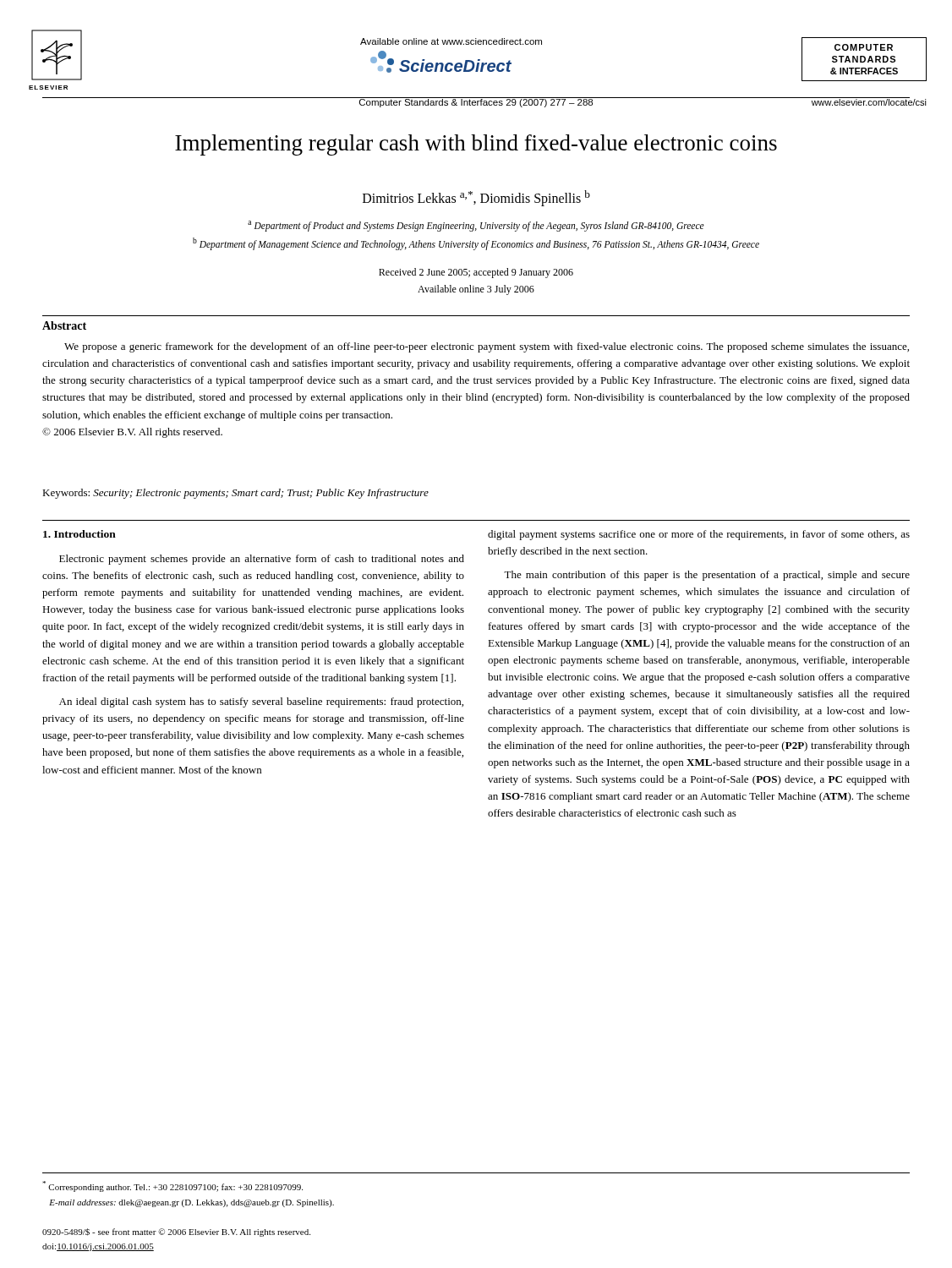Point to the block beginning "Computer Standards & Interfaces 29 (2007) 277 –"
The height and width of the screenshot is (1268, 952).
click(476, 102)
